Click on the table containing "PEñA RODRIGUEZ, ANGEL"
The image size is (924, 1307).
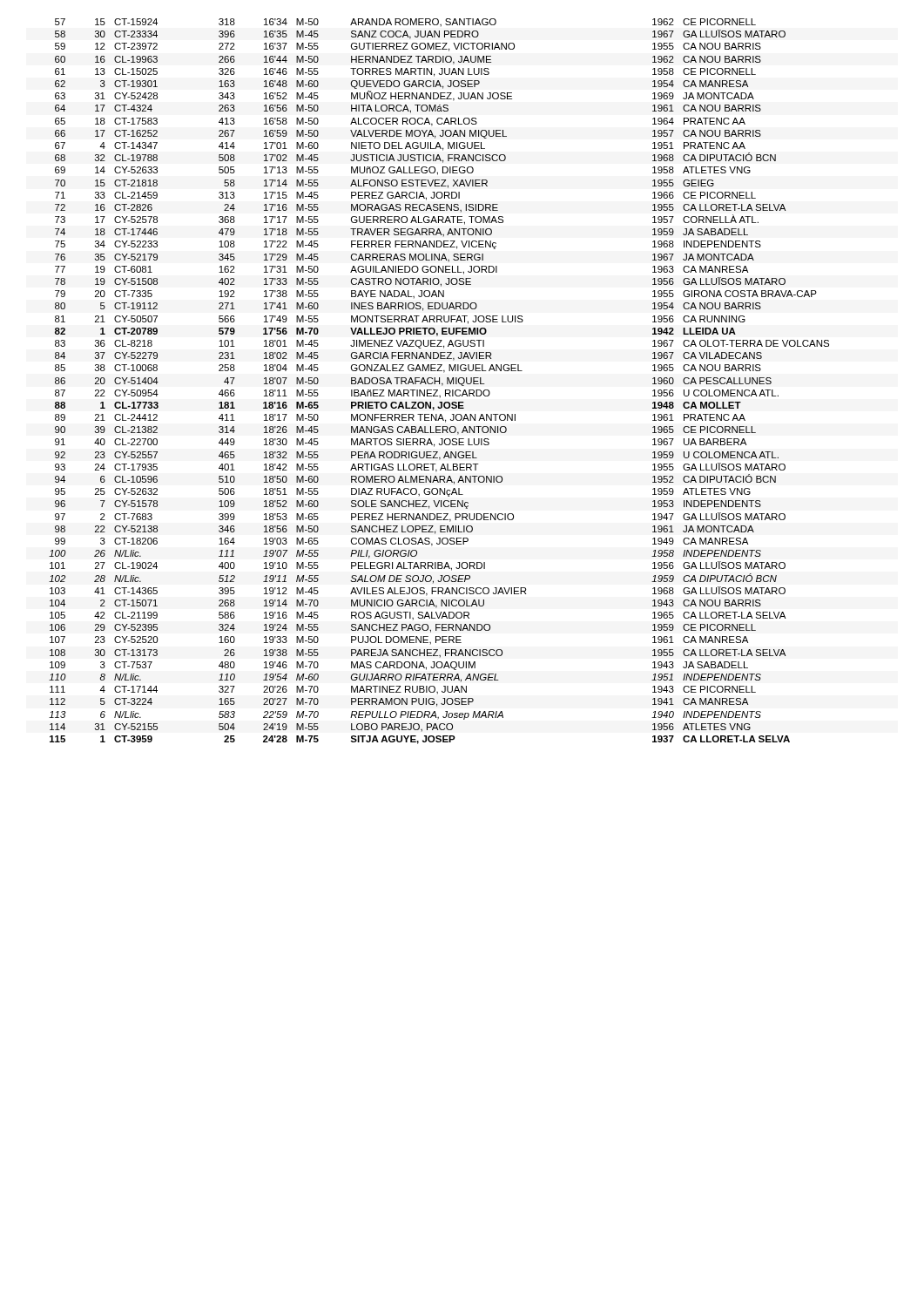click(462, 380)
